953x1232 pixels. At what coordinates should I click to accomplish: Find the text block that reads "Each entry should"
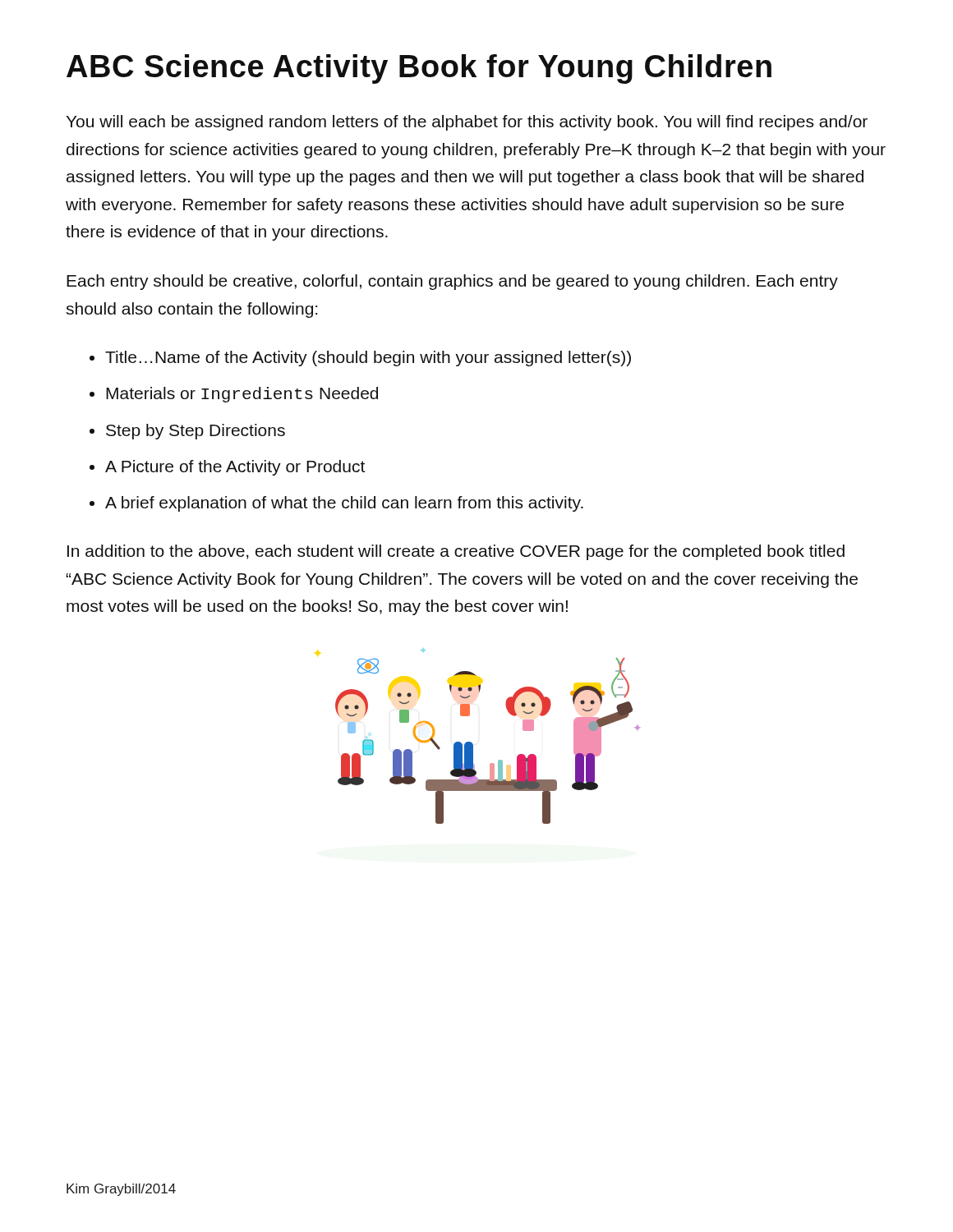452,294
